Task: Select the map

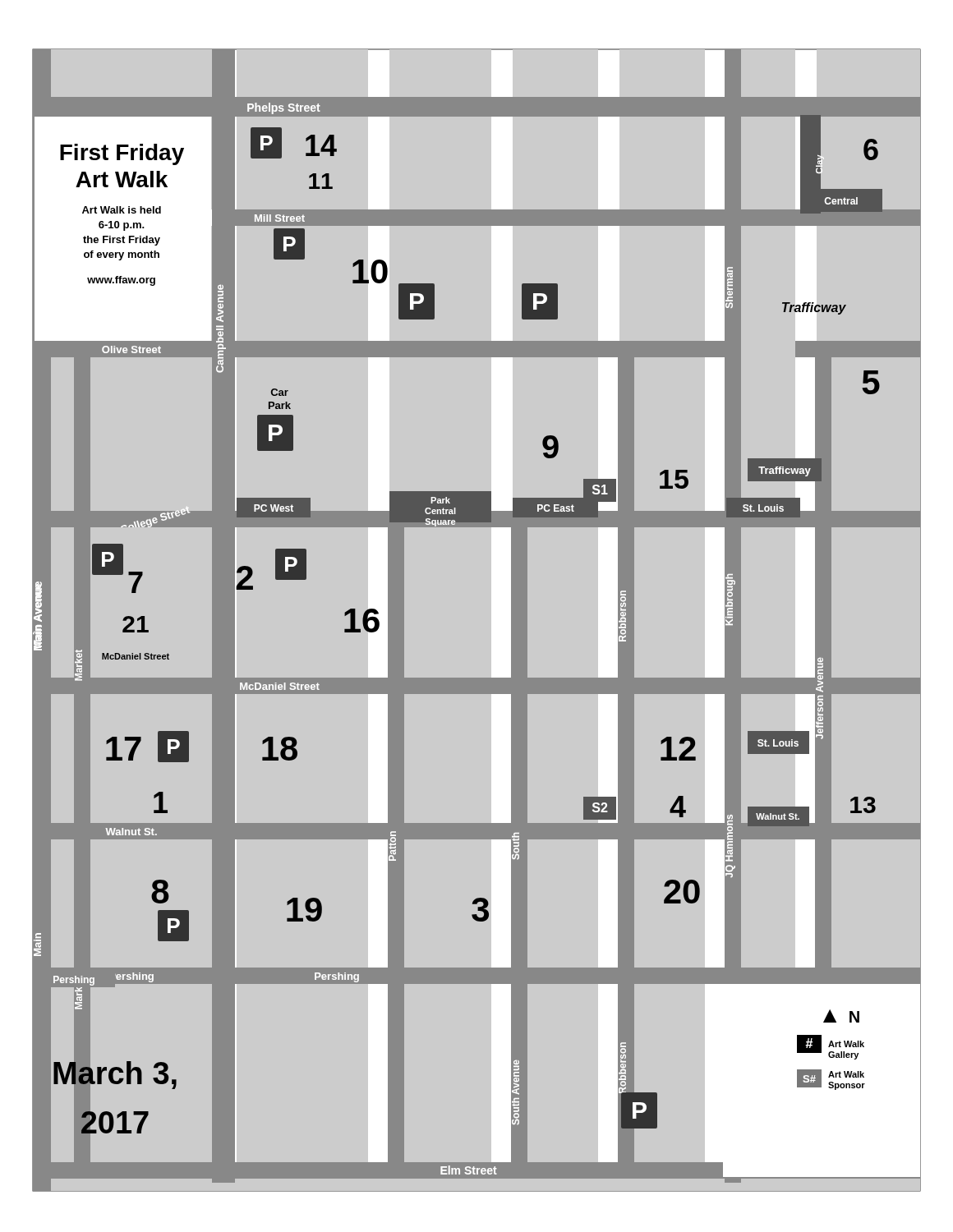Action: click(x=476, y=624)
